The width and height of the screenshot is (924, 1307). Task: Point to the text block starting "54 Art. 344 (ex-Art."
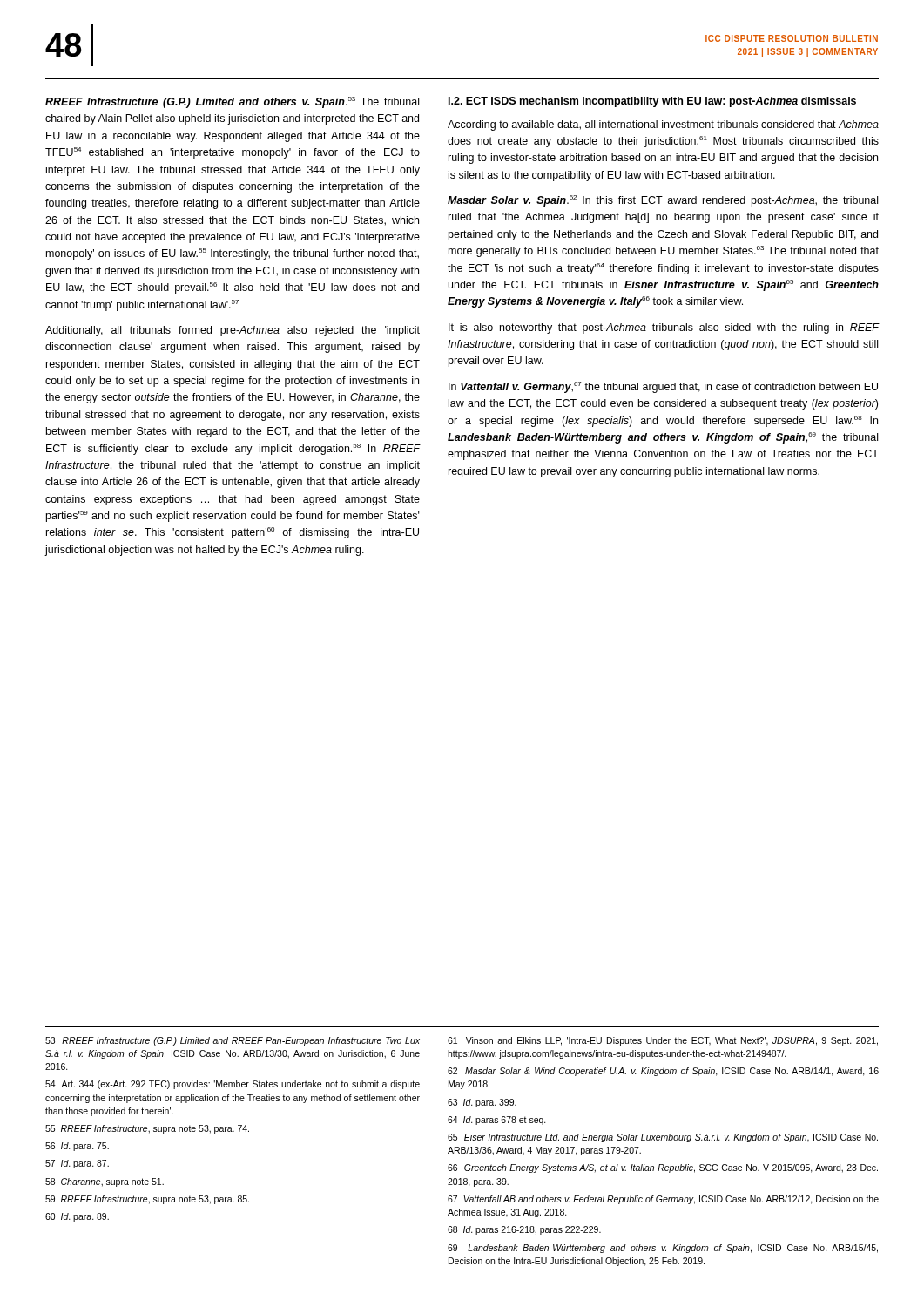coord(233,1098)
